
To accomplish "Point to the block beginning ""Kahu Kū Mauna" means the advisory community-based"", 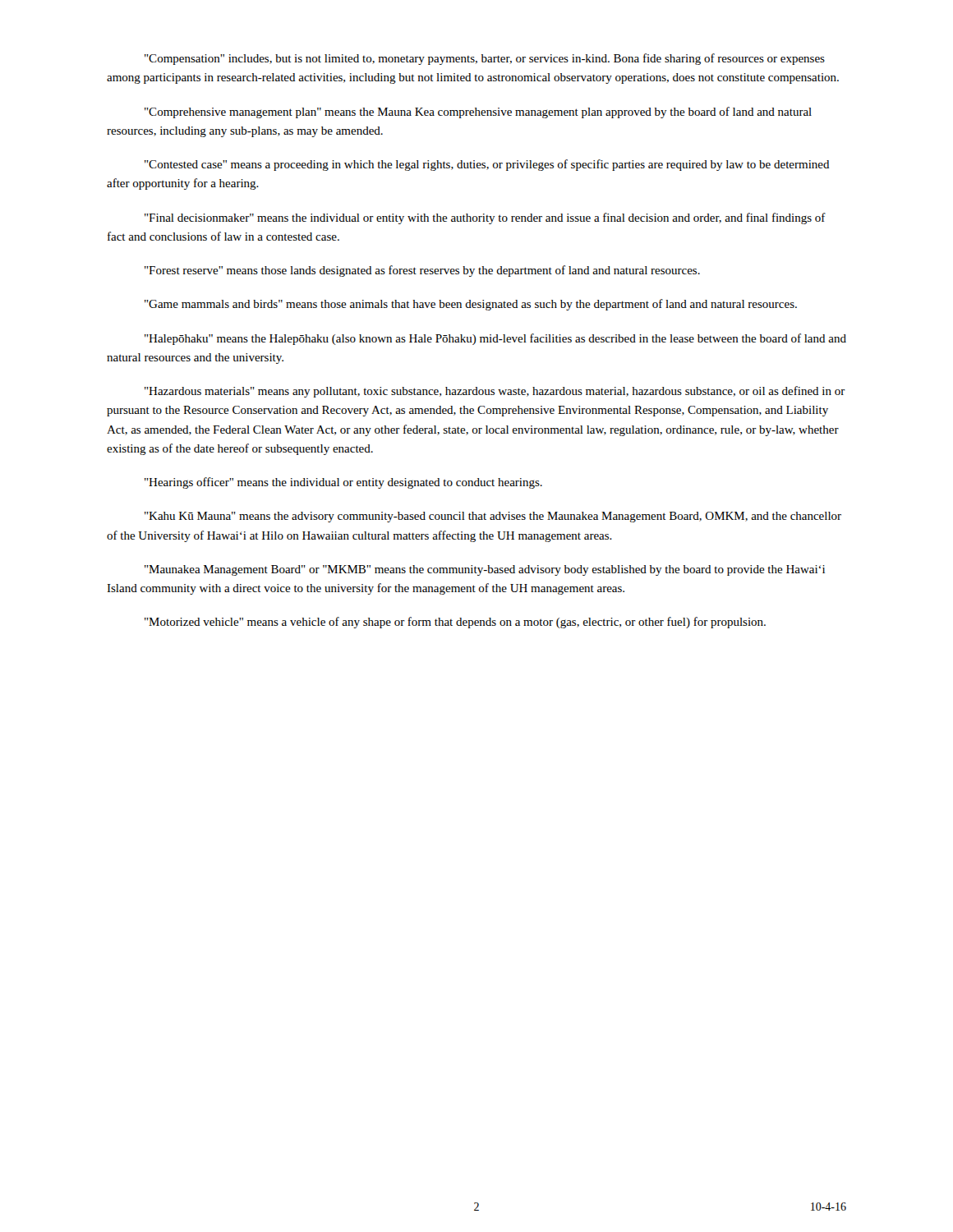I will click(476, 526).
